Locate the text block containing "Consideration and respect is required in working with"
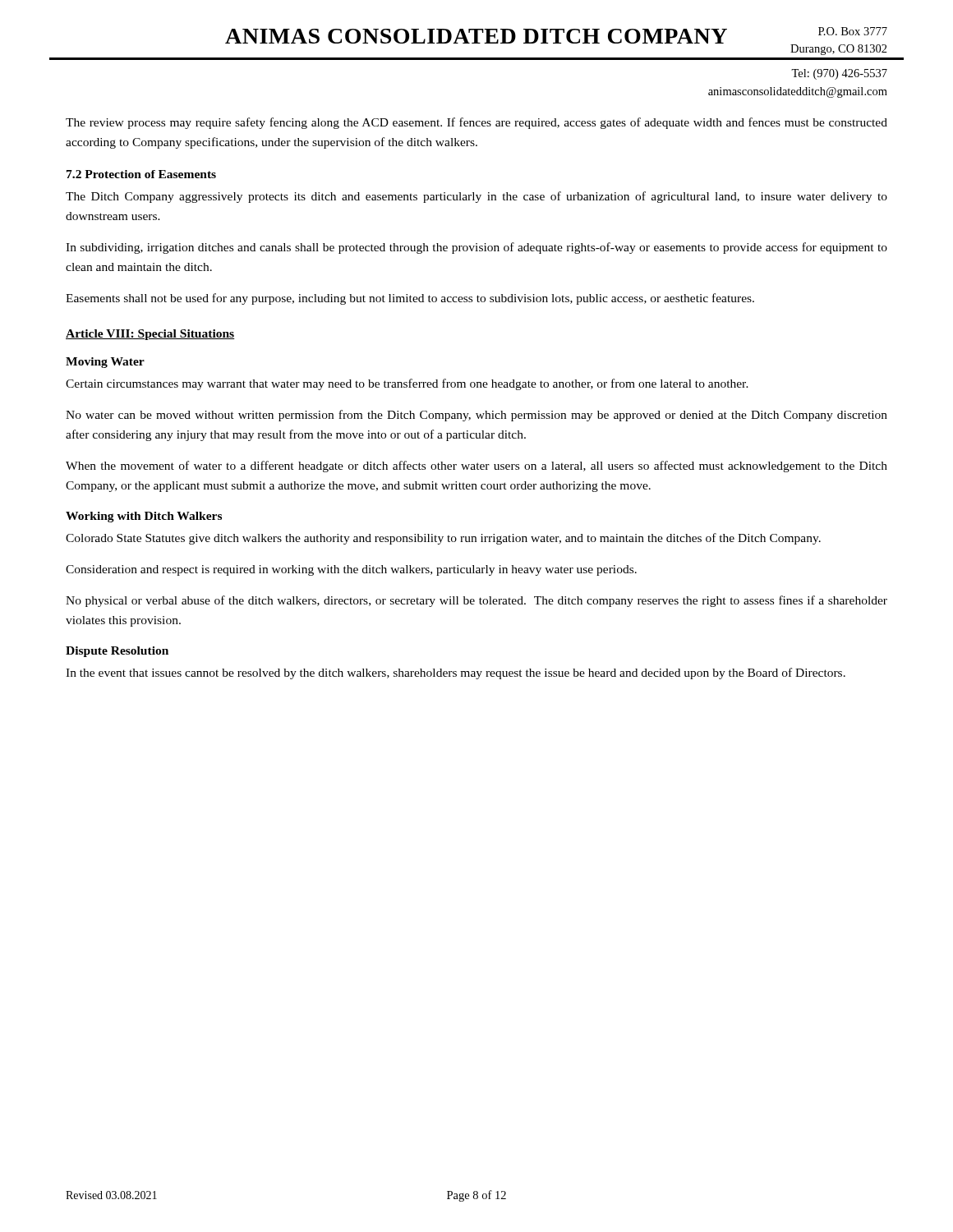Image resolution: width=953 pixels, height=1232 pixels. click(x=351, y=569)
